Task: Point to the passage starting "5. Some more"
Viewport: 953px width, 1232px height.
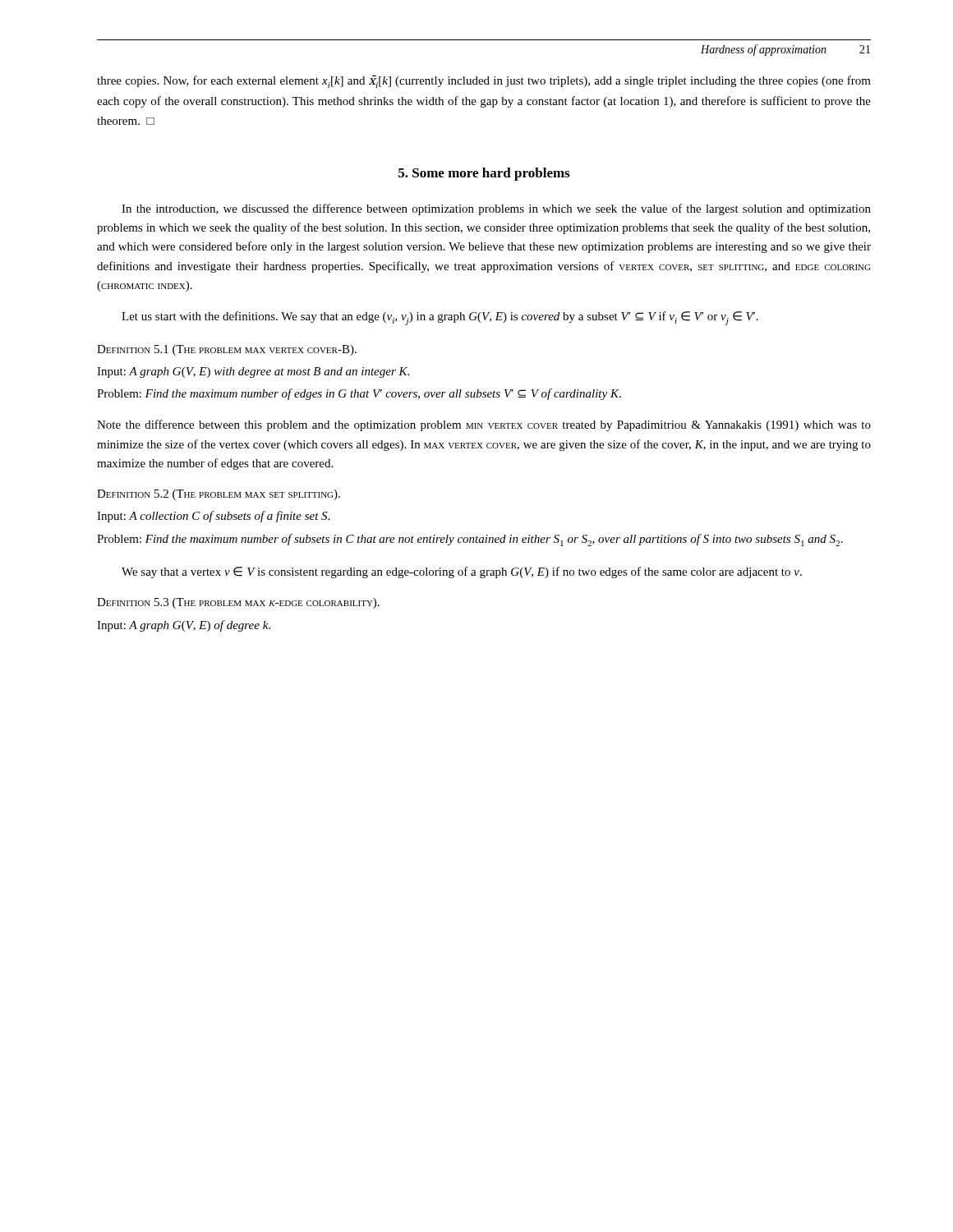Action: click(x=484, y=173)
